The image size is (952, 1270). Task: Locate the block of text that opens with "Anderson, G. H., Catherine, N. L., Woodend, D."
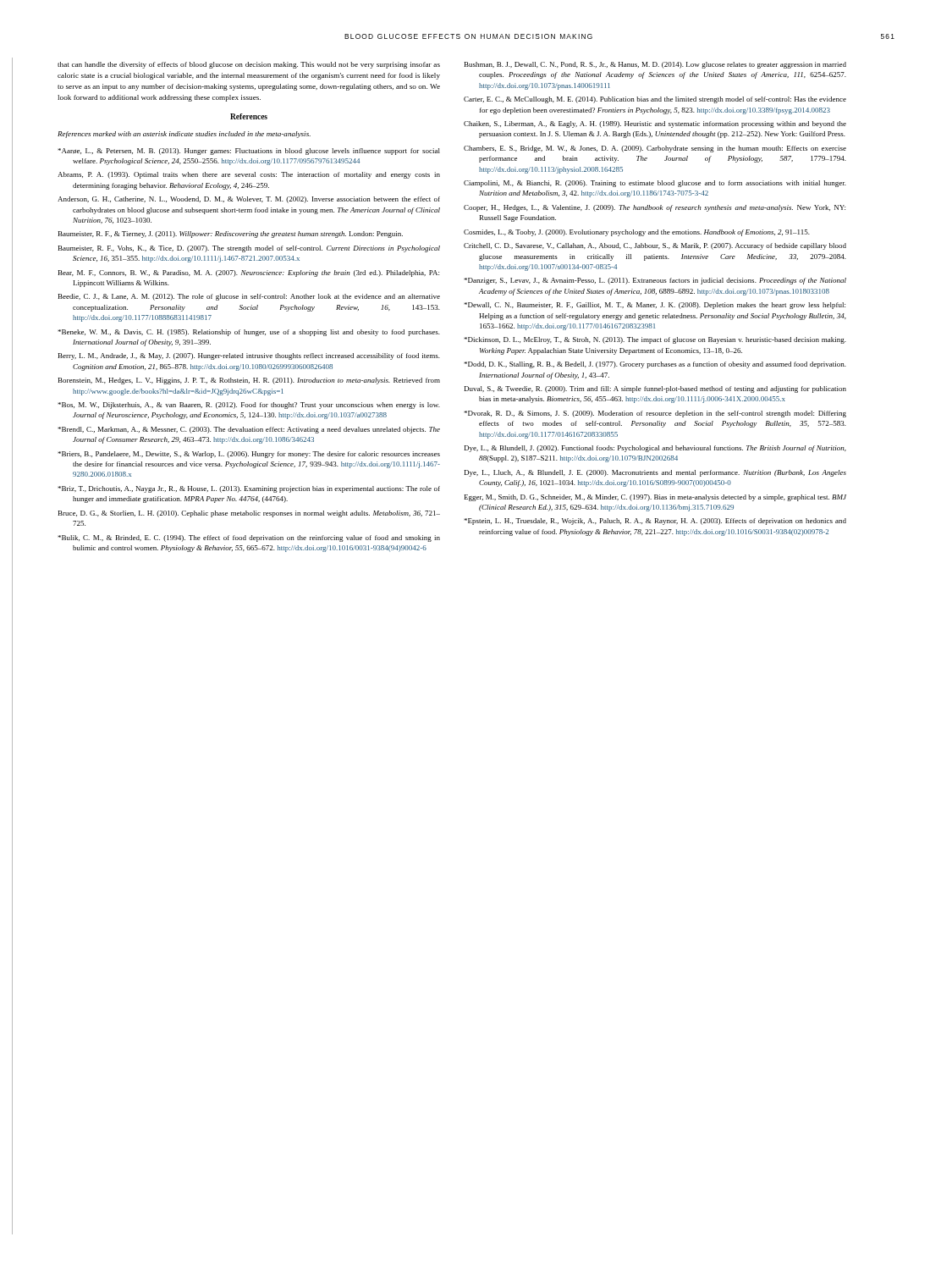pyautogui.click(x=249, y=210)
